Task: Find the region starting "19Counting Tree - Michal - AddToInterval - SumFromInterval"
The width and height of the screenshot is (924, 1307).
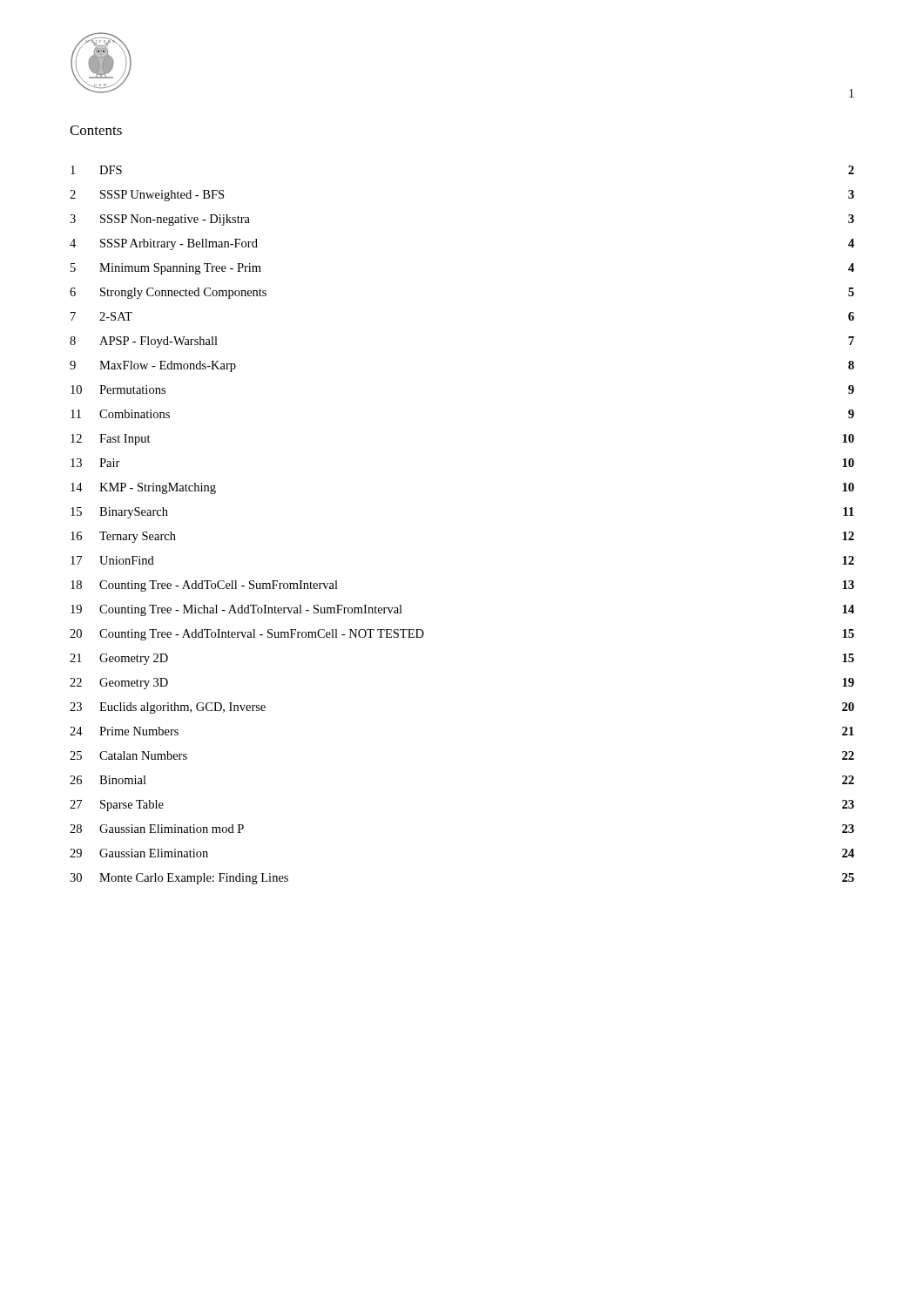Action: click(x=254, y=610)
